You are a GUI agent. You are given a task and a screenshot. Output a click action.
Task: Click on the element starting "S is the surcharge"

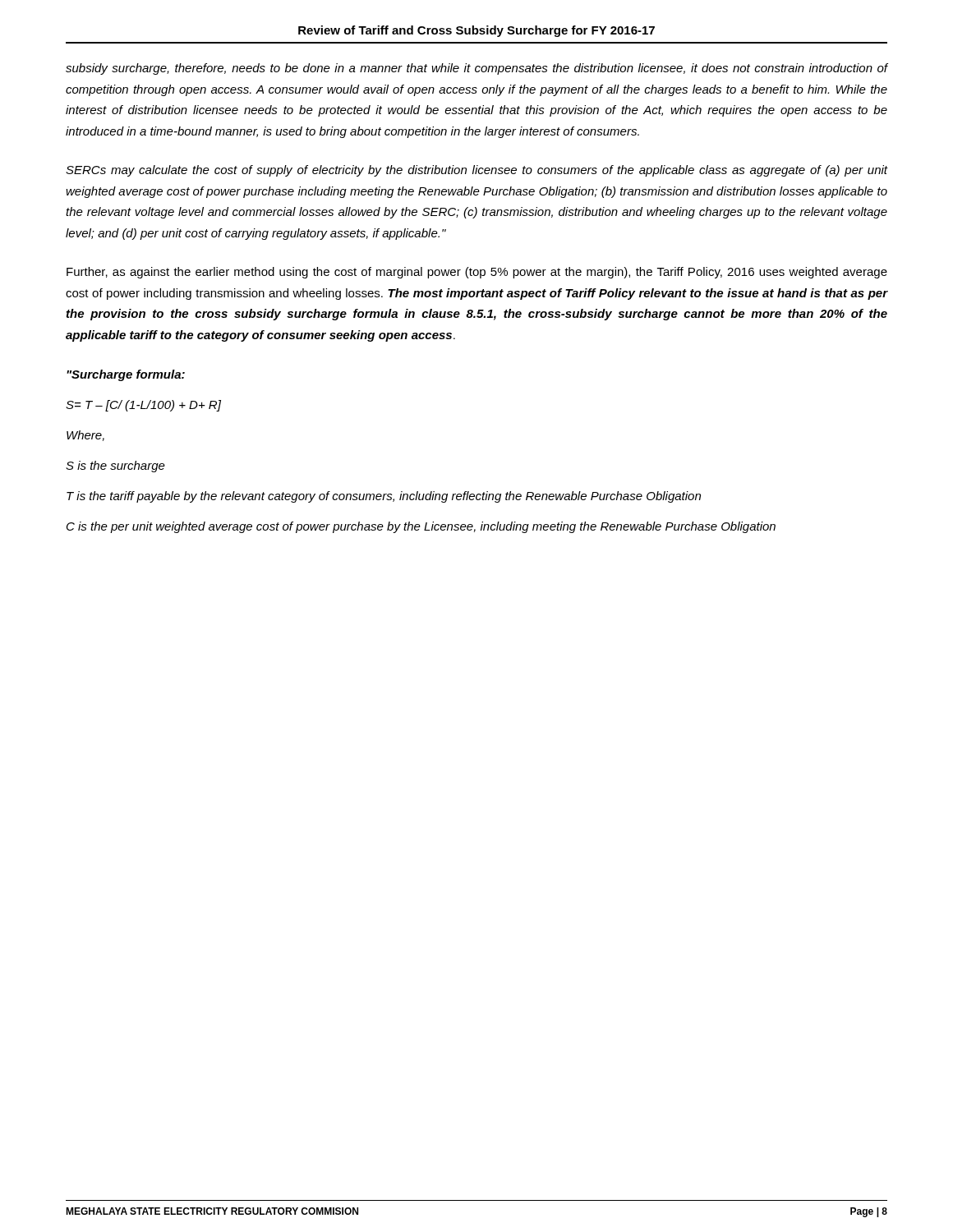tap(115, 465)
